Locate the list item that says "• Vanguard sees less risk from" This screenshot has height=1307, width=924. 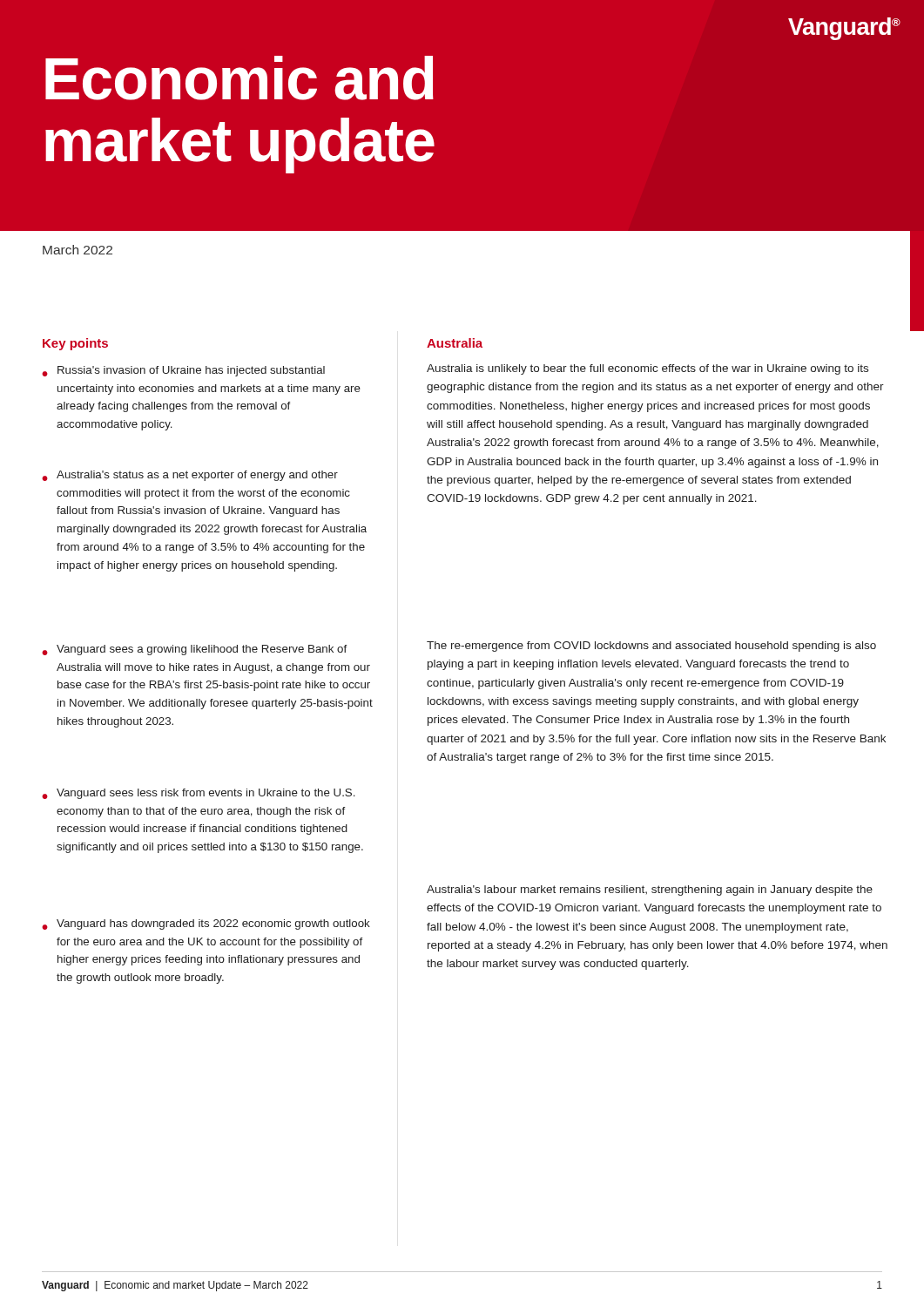pyautogui.click(x=207, y=820)
